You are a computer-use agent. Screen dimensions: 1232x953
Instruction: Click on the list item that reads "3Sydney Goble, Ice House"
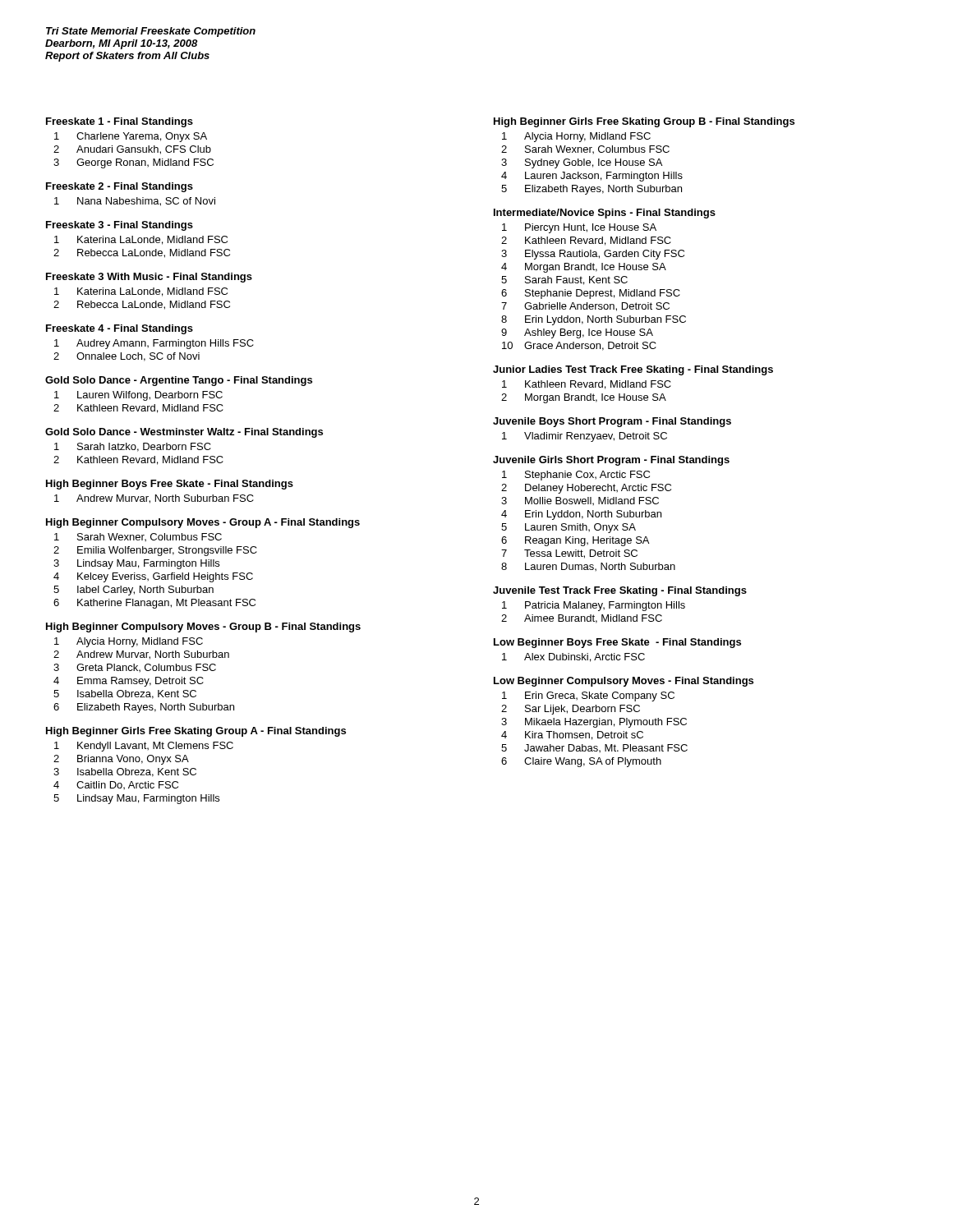pos(582,163)
